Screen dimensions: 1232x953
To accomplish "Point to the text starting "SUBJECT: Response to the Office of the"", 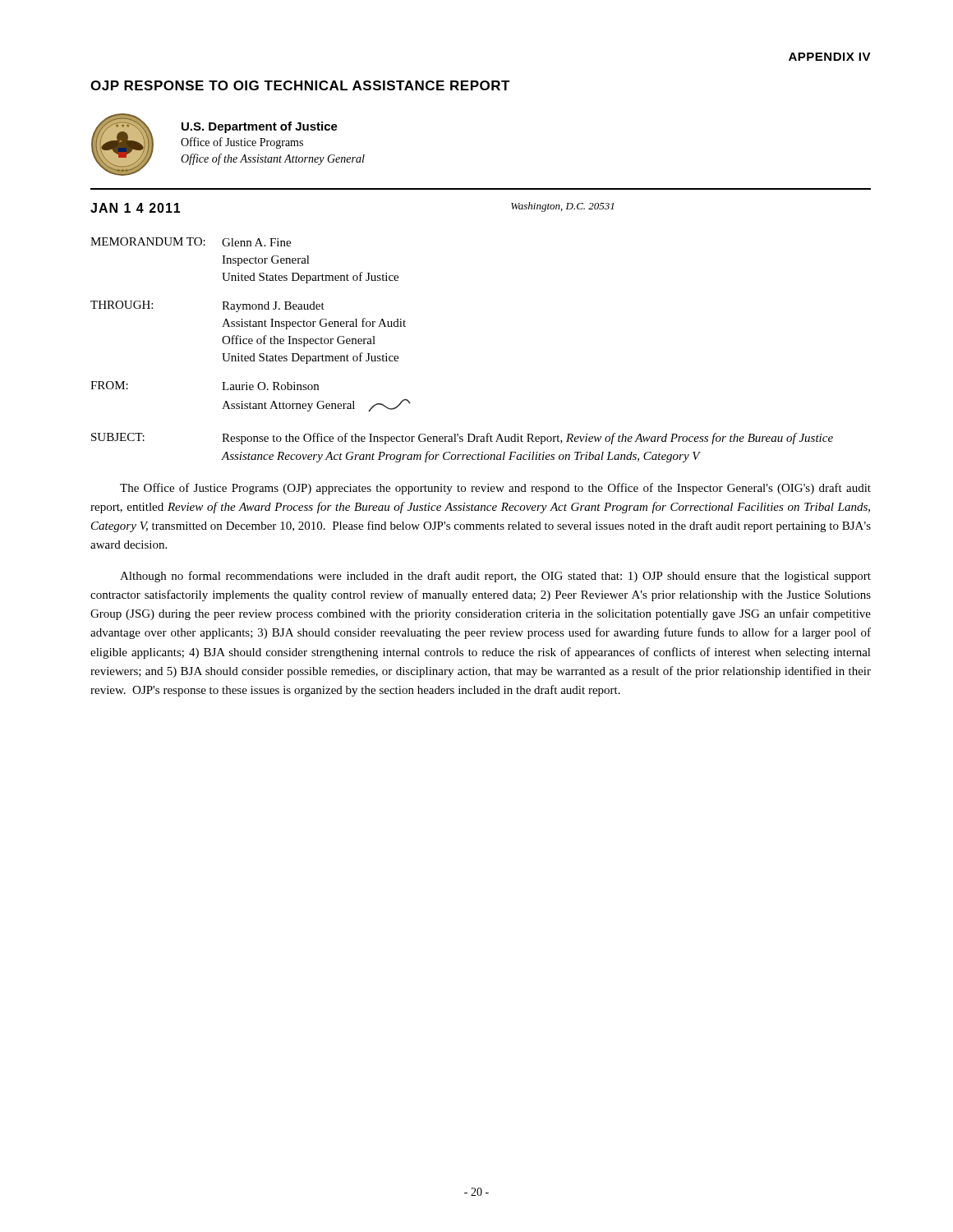I will pyautogui.click(x=481, y=447).
